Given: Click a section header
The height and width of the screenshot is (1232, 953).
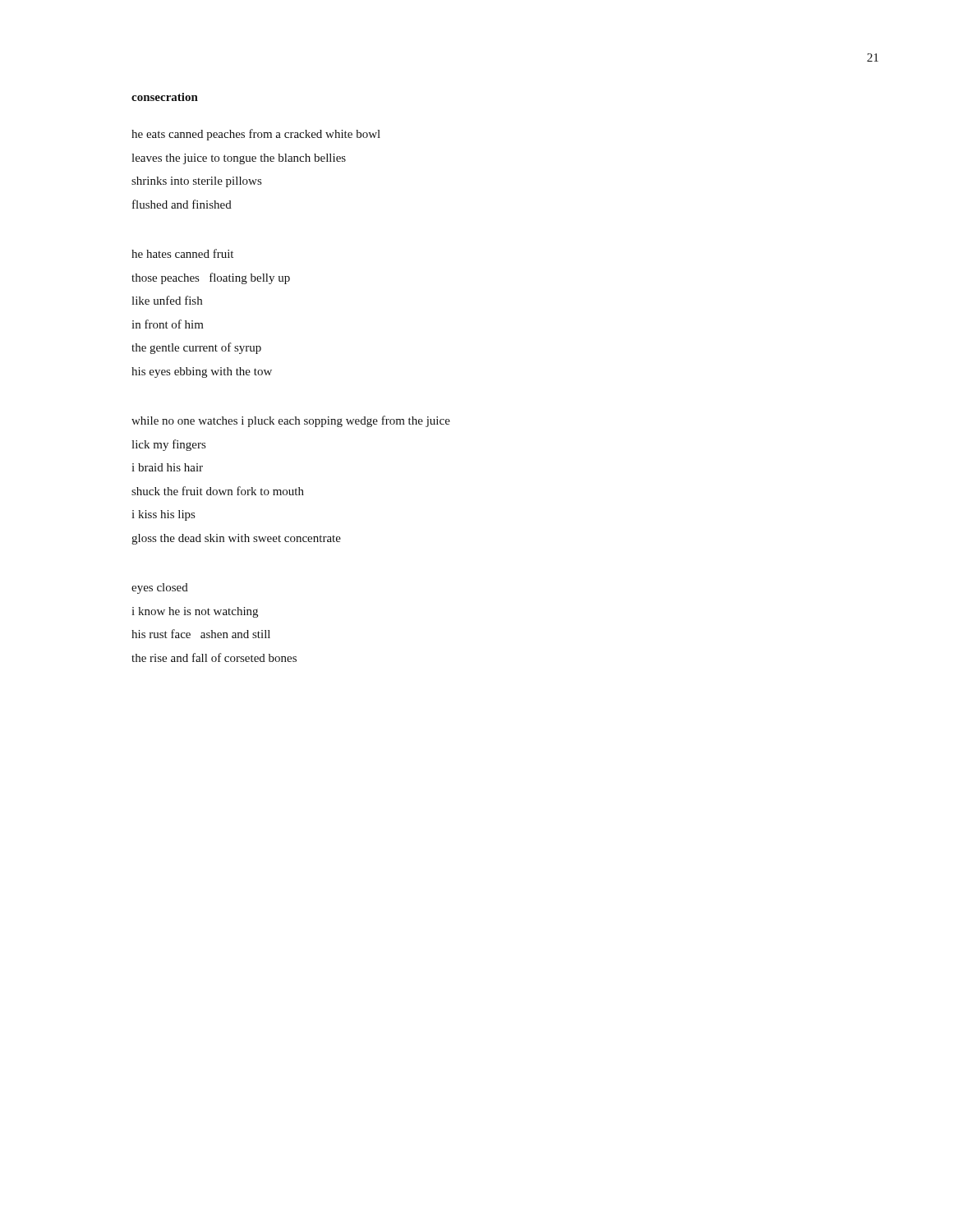Looking at the screenshot, I should [165, 97].
